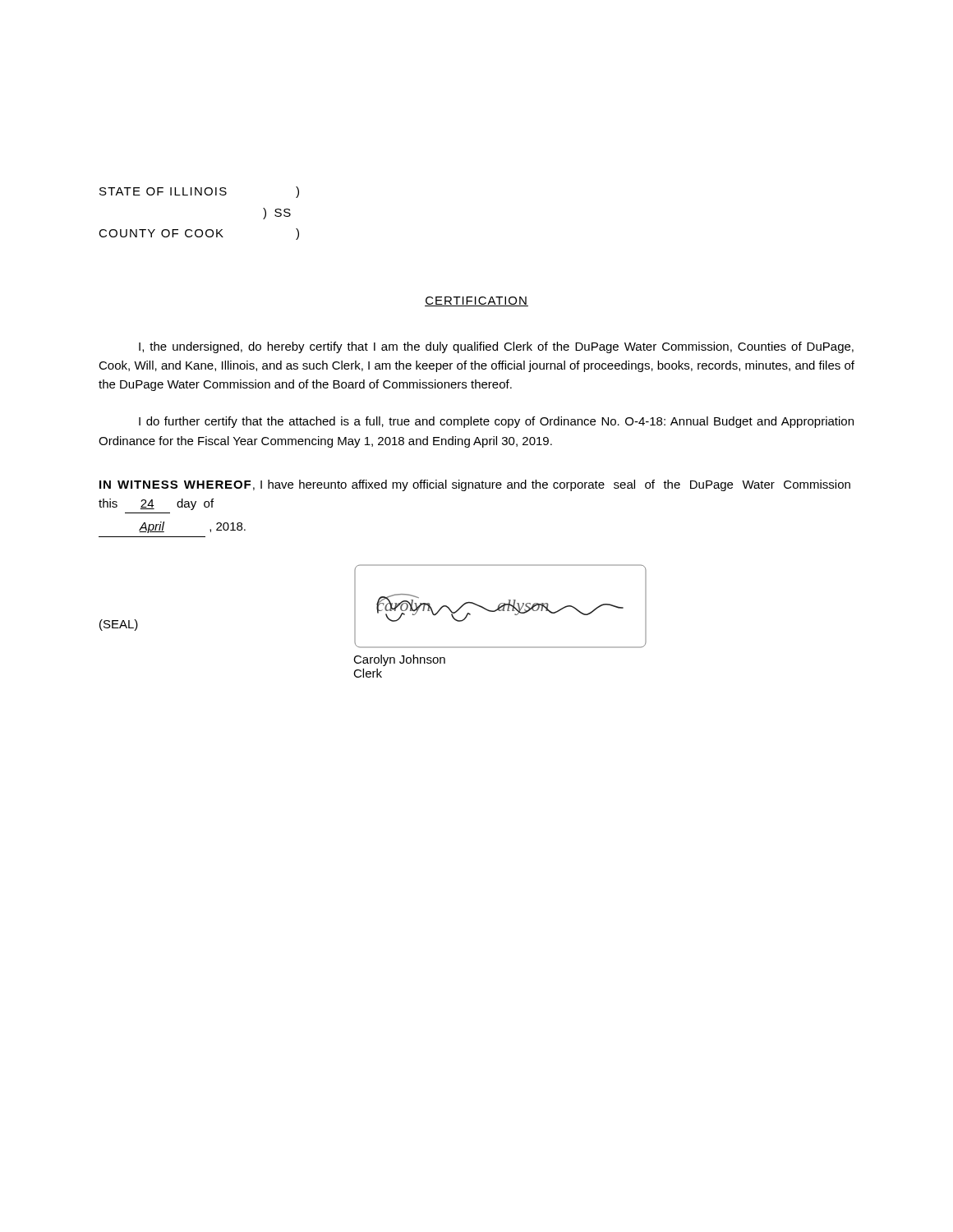Screen dimensions: 1232x953
Task: Click on the block starting "IN WITNESS WHEREOF,"
Action: (475, 485)
